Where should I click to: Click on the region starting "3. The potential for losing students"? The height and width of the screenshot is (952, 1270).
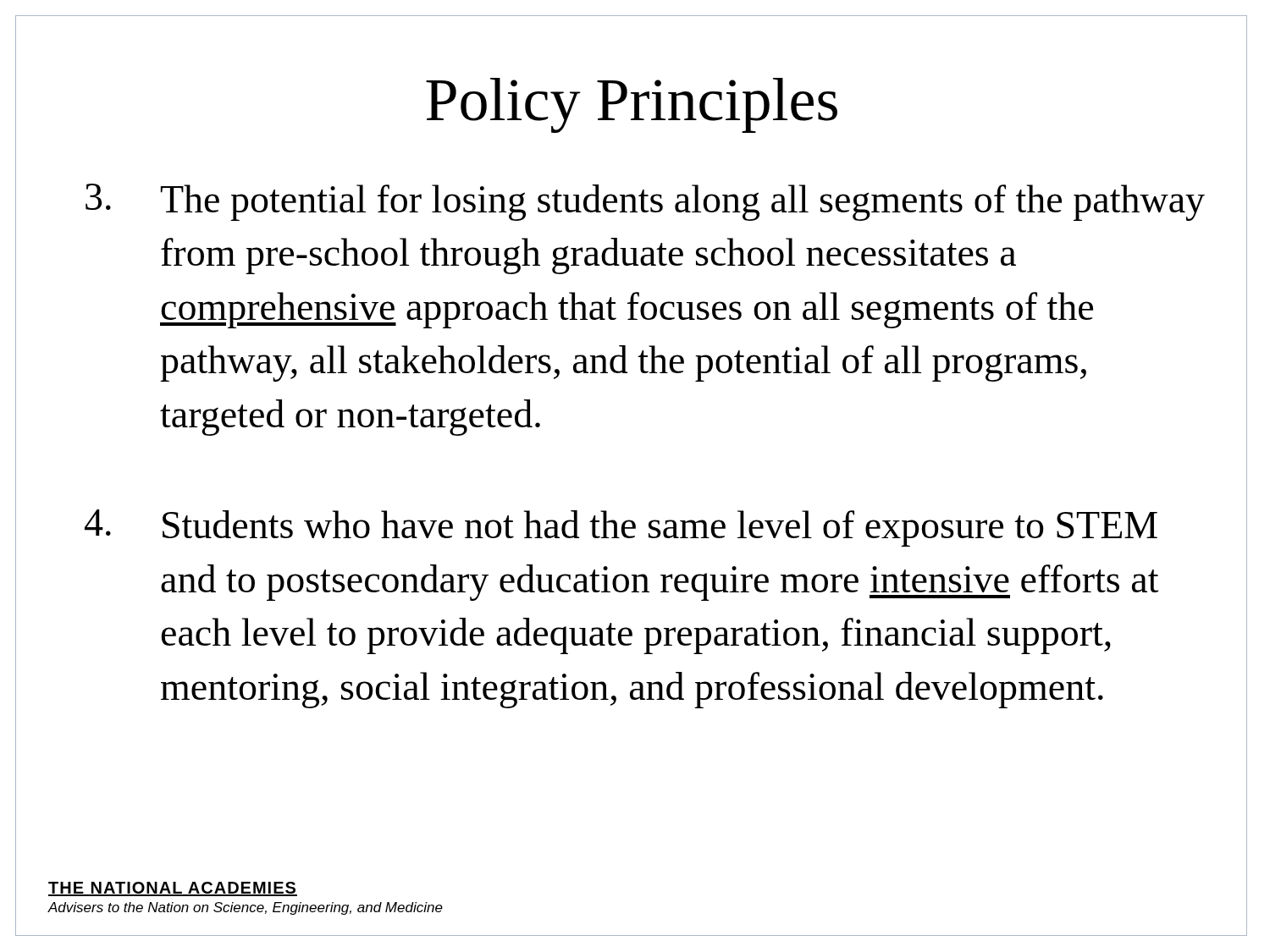651,307
